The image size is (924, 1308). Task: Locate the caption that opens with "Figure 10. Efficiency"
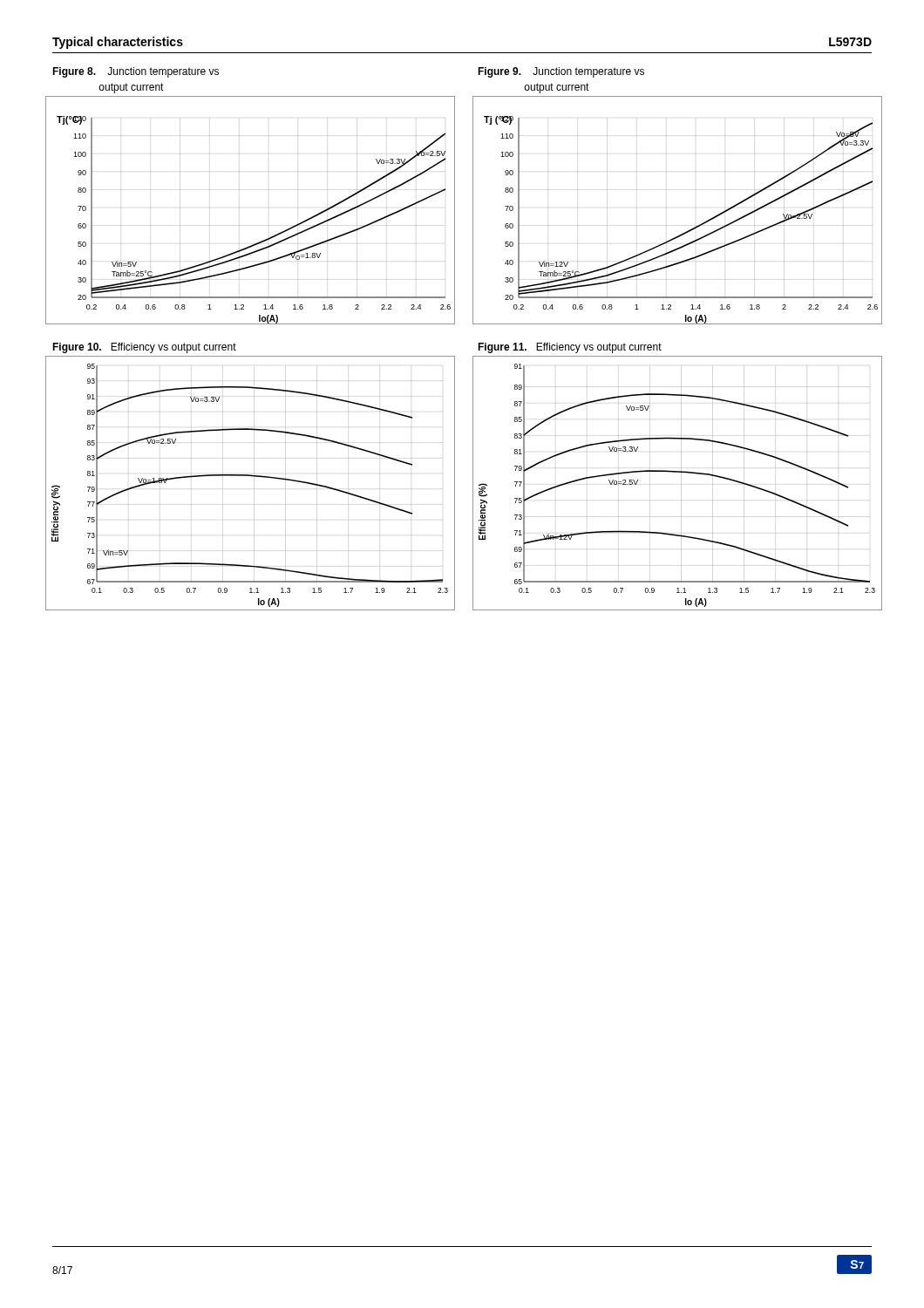tap(144, 347)
